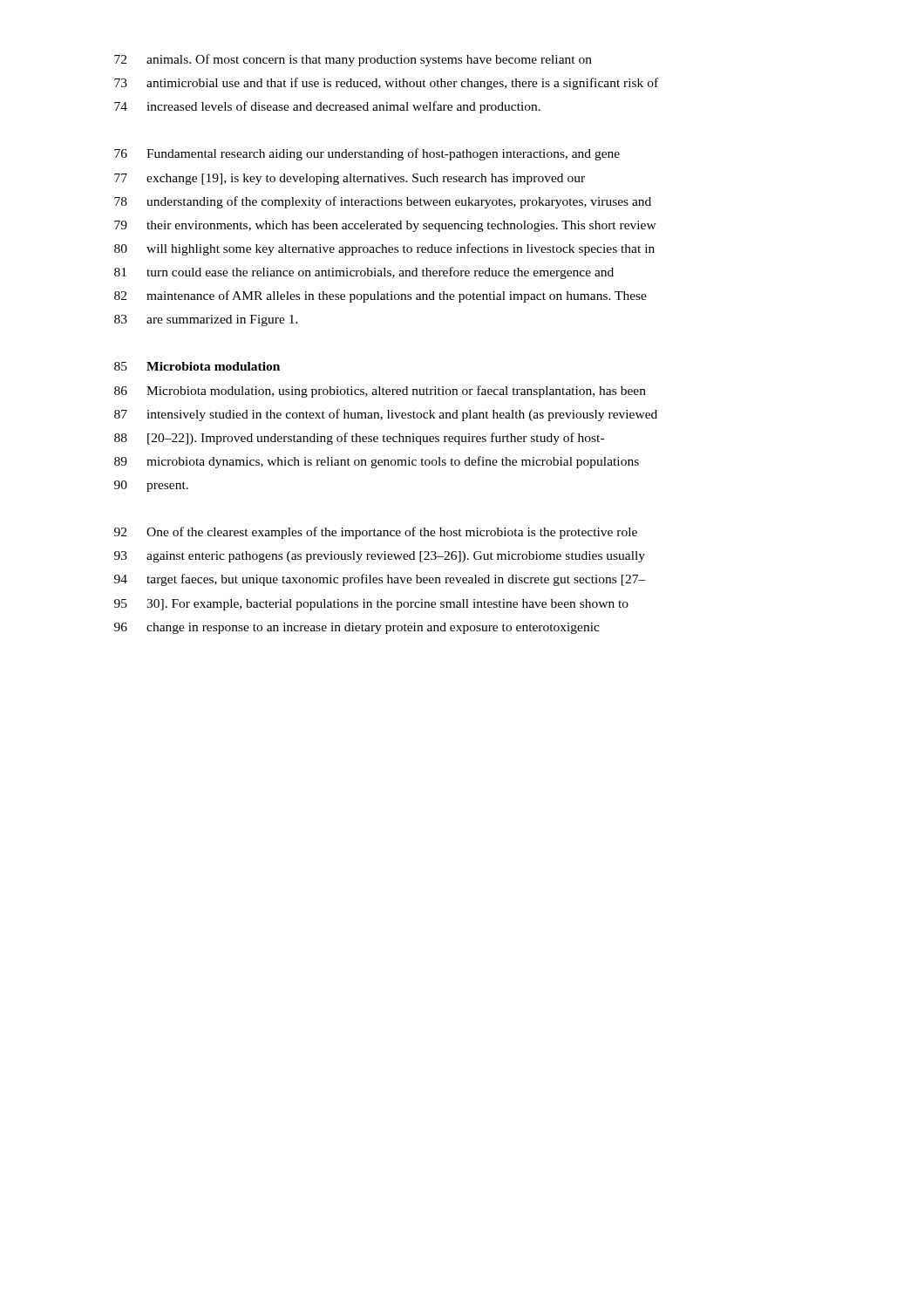Navigate to the region starting "77 exchange [19], is key to developing alternatives."
The width and height of the screenshot is (924, 1308).
(471, 177)
